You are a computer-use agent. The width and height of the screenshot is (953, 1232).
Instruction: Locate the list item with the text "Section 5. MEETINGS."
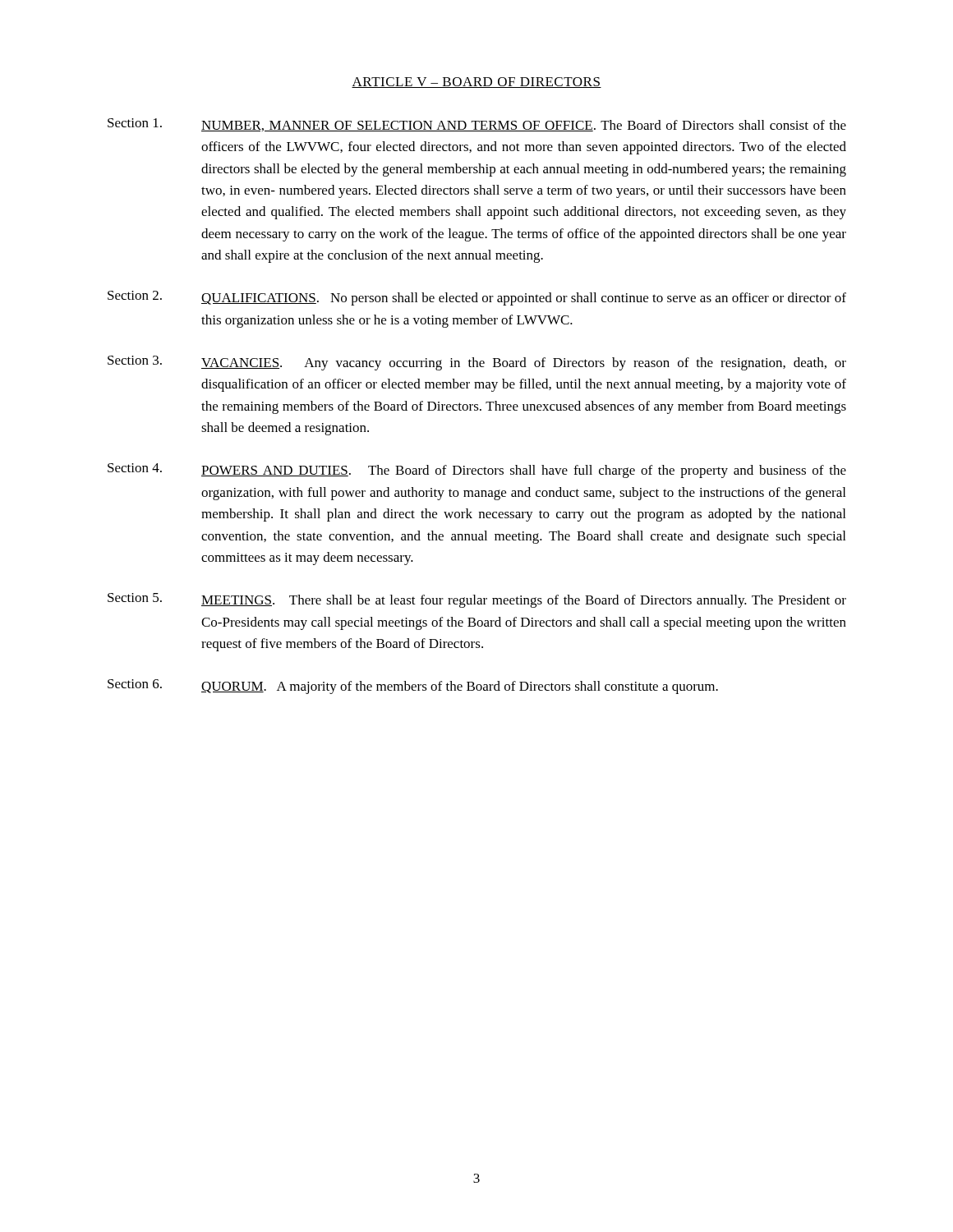point(476,622)
